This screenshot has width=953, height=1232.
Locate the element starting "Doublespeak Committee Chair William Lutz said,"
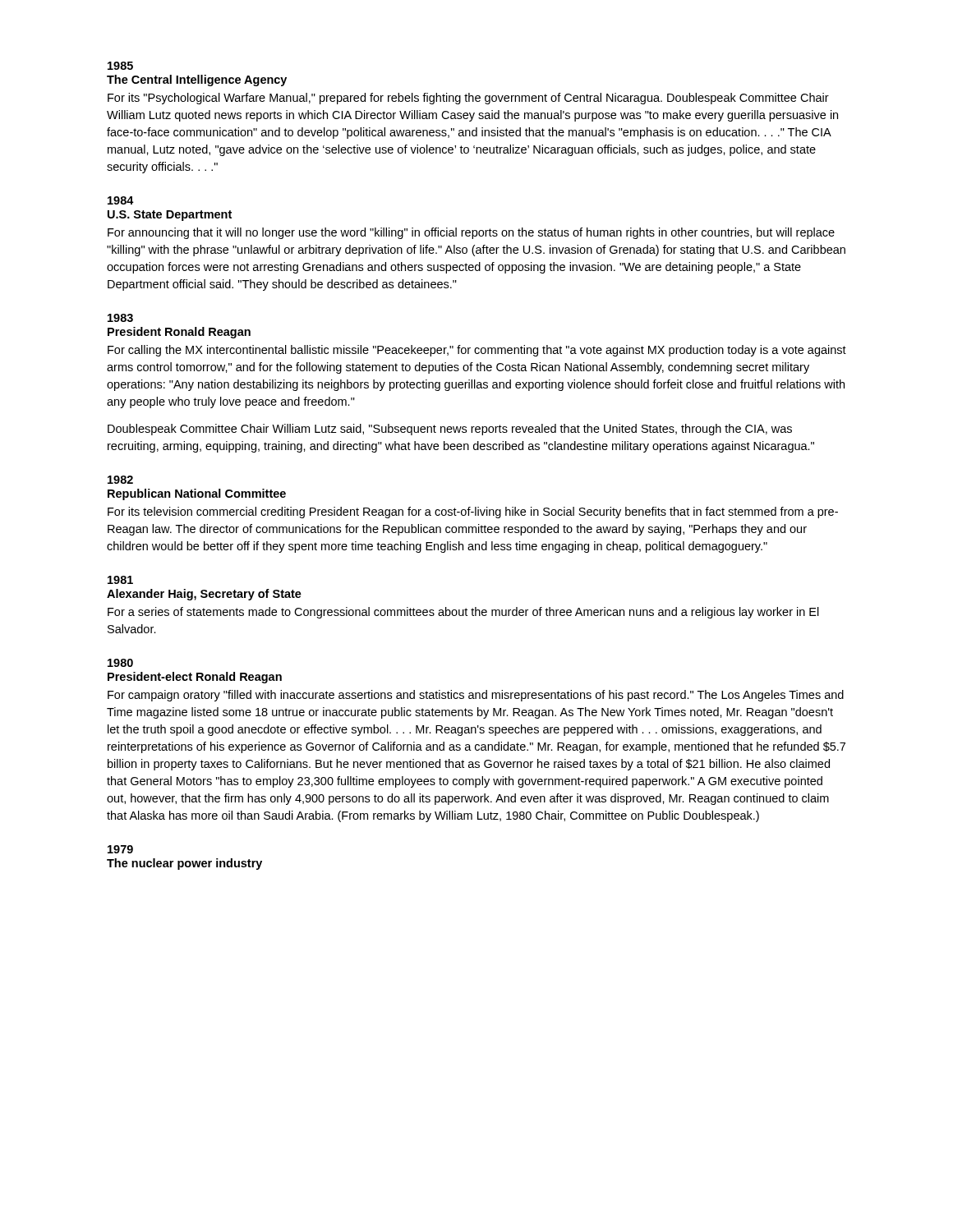coord(461,438)
